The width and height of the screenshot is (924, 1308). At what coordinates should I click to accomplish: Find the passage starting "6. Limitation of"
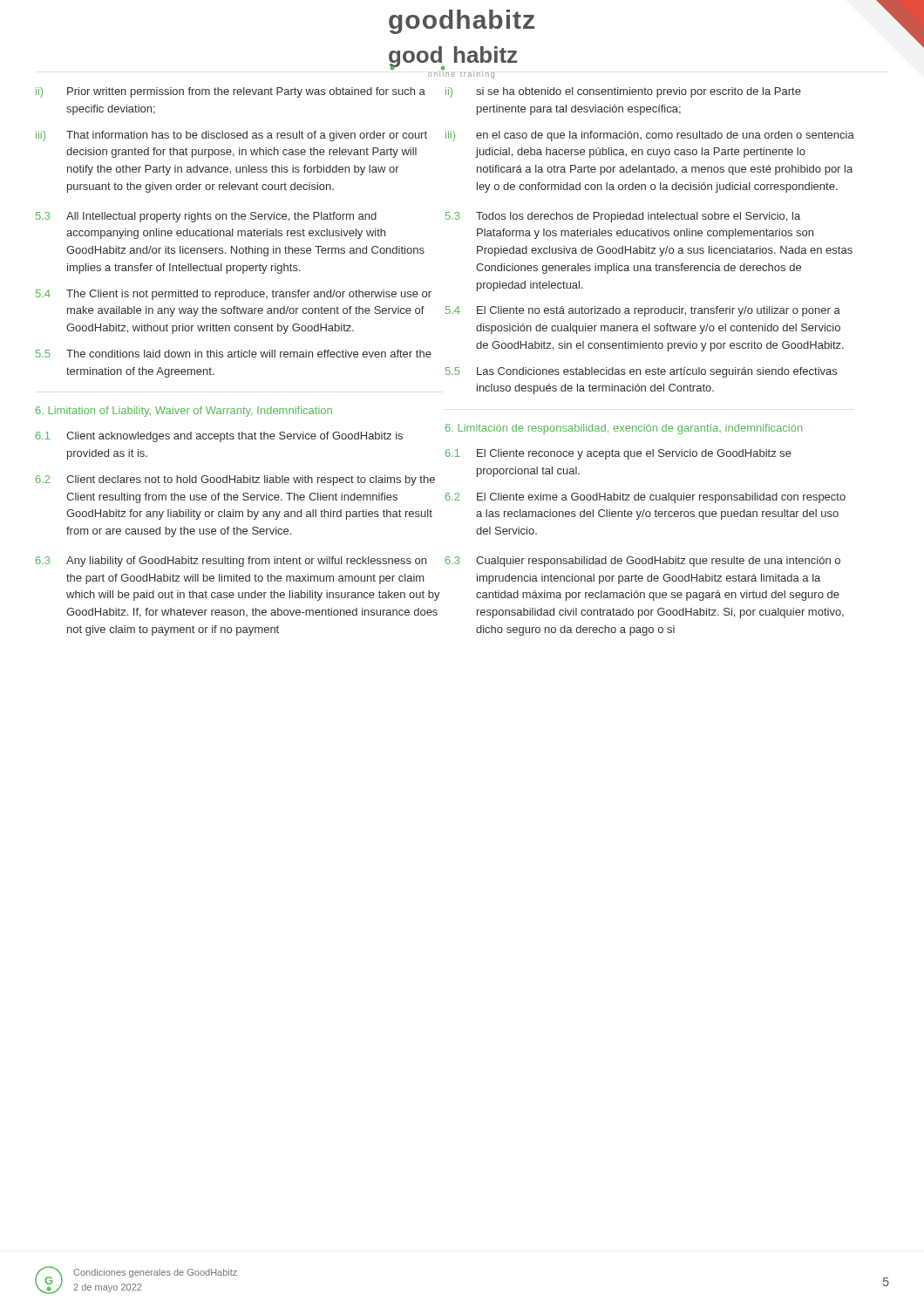tap(184, 410)
